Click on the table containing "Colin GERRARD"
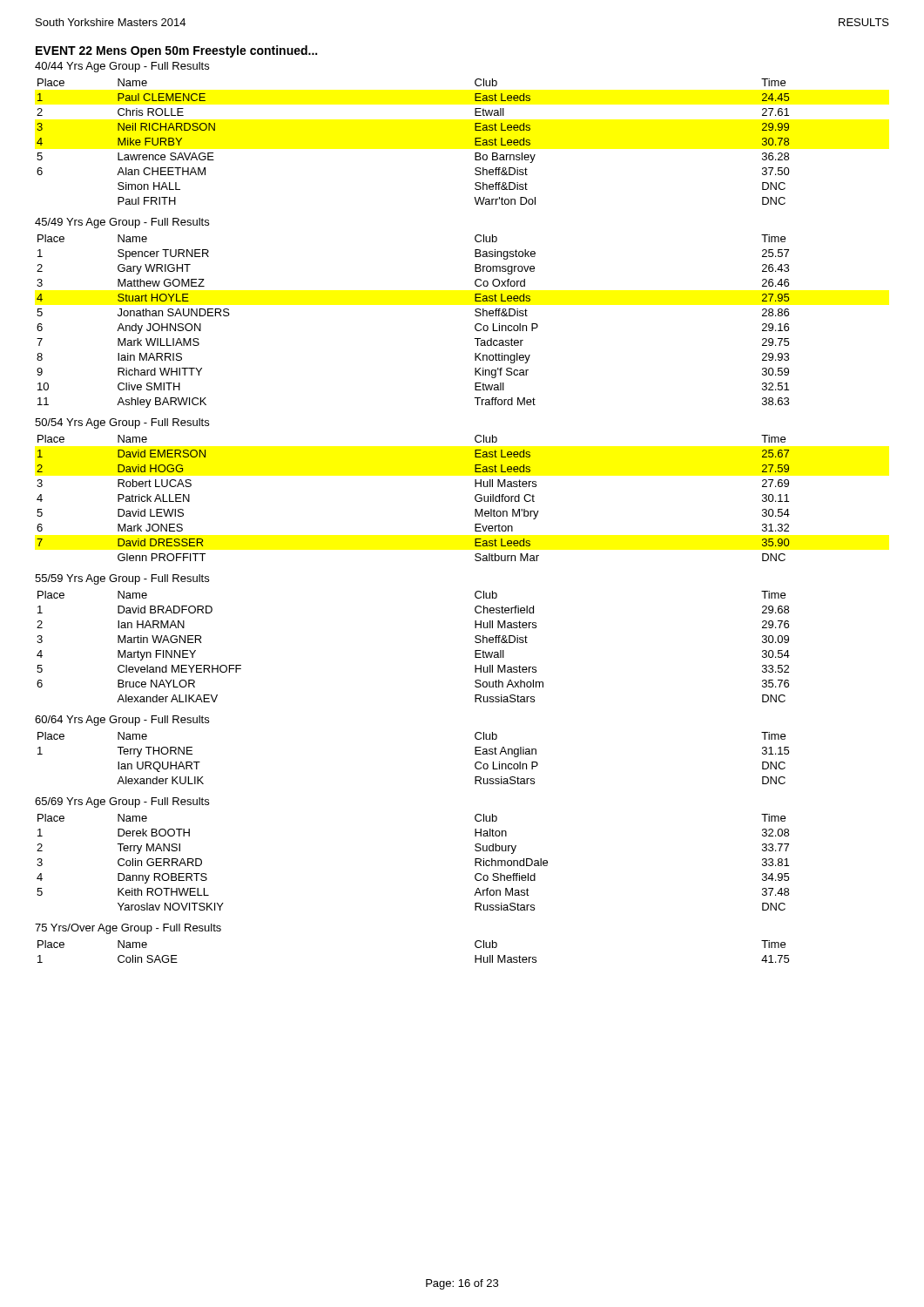The height and width of the screenshot is (1307, 924). 462,862
